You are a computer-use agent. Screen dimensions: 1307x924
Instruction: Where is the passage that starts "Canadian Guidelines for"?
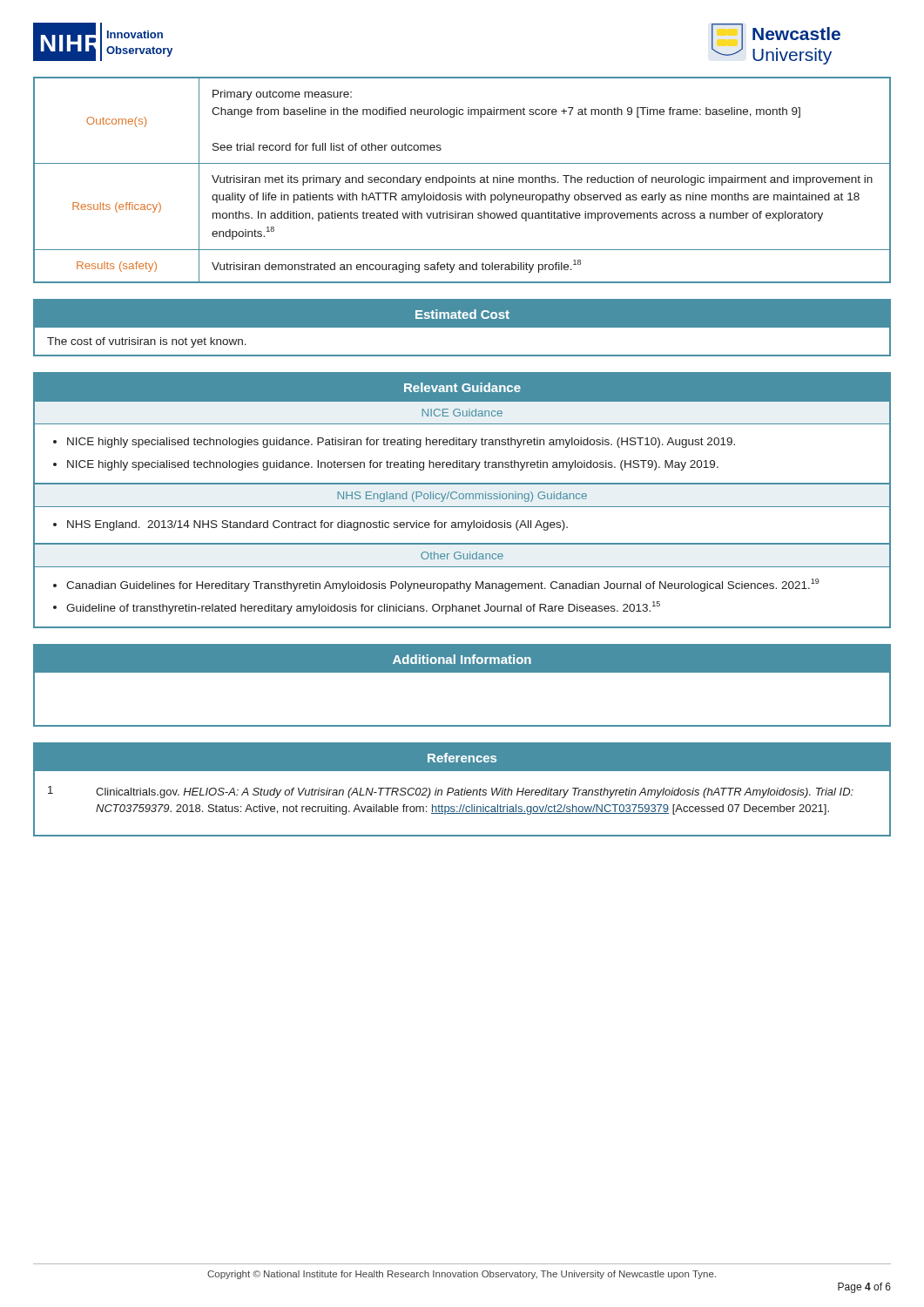(443, 584)
